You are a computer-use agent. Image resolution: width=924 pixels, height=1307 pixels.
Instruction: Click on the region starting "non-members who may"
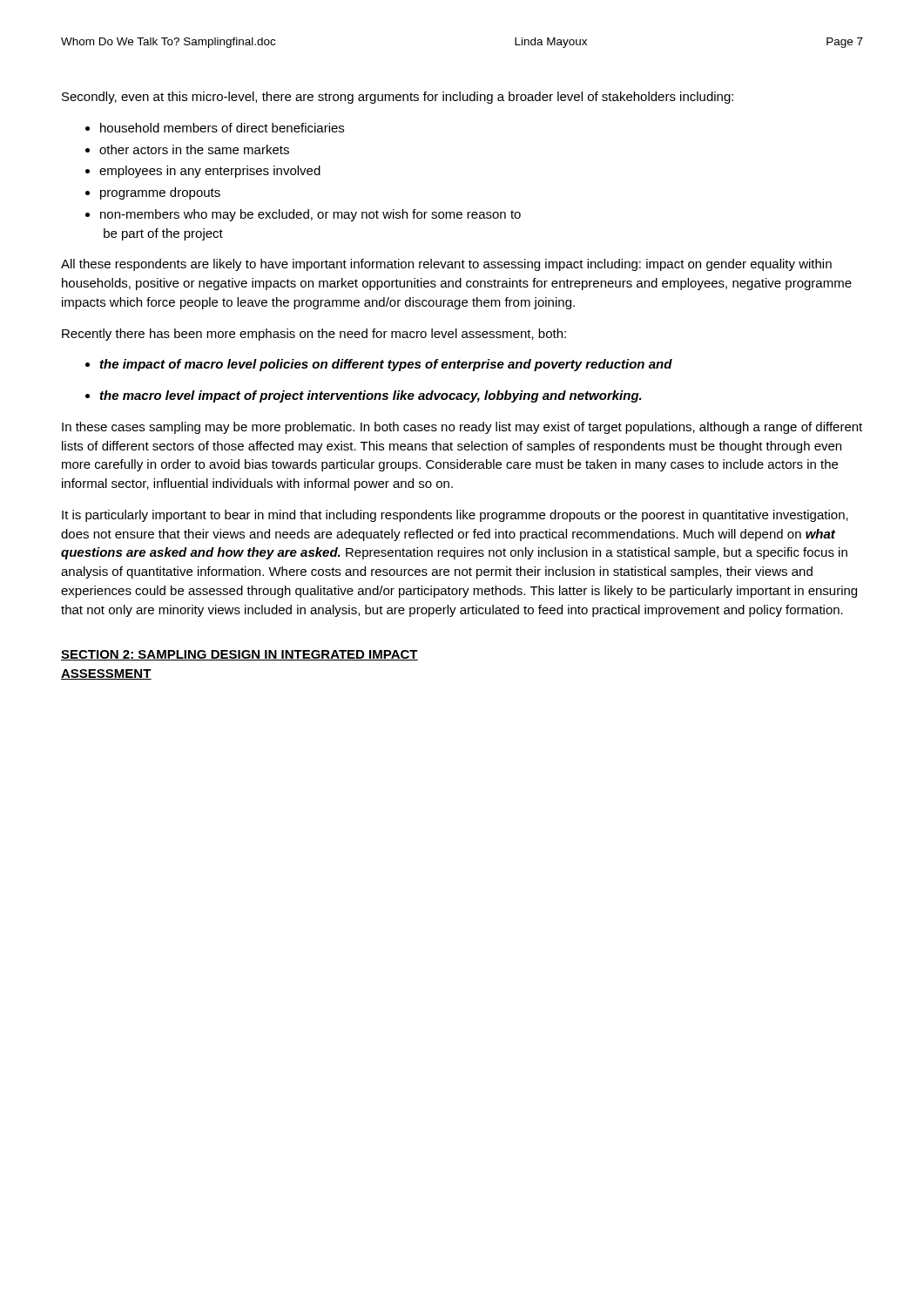tap(310, 223)
